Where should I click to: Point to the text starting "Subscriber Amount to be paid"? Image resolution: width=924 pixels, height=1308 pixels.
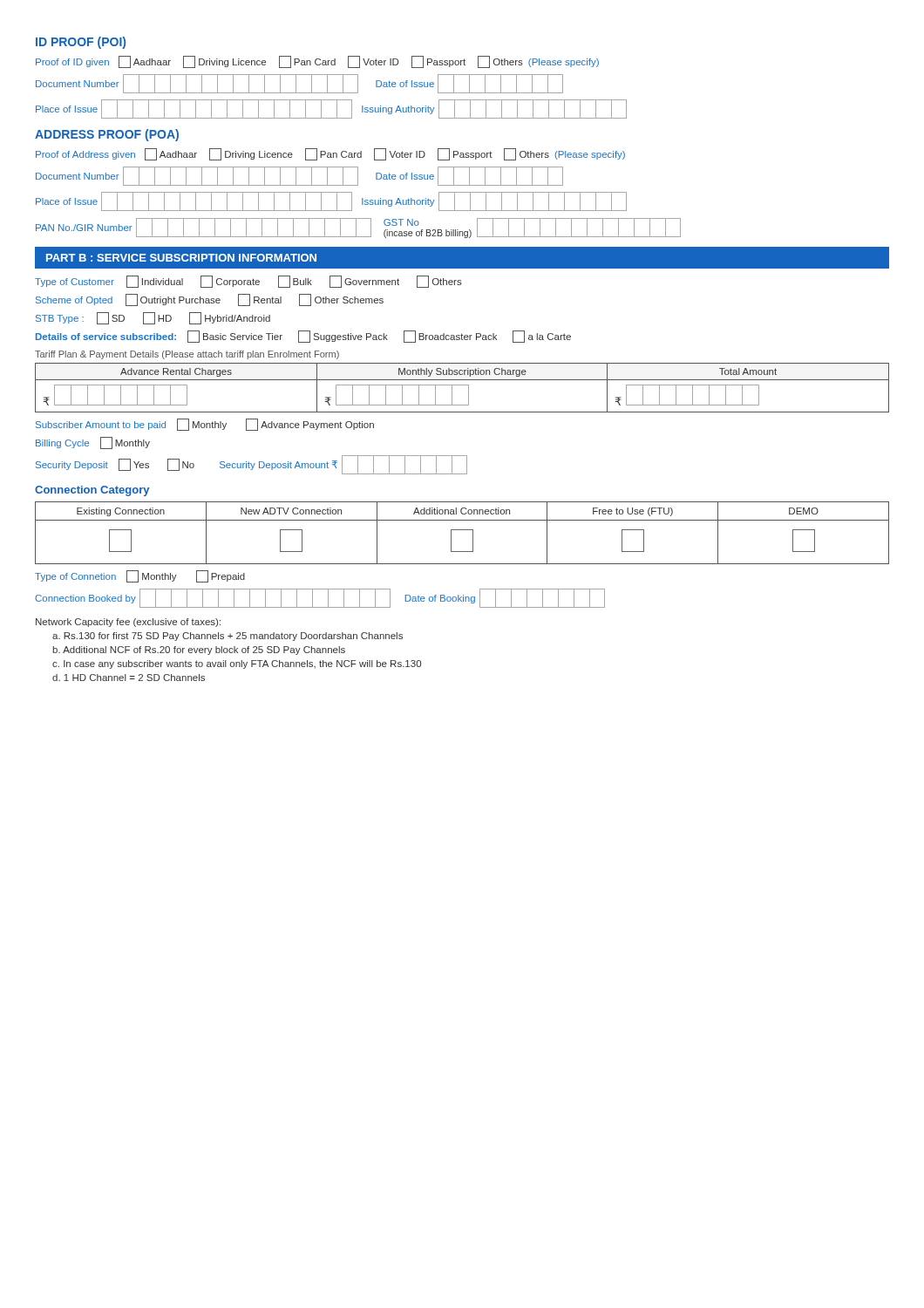205,425
